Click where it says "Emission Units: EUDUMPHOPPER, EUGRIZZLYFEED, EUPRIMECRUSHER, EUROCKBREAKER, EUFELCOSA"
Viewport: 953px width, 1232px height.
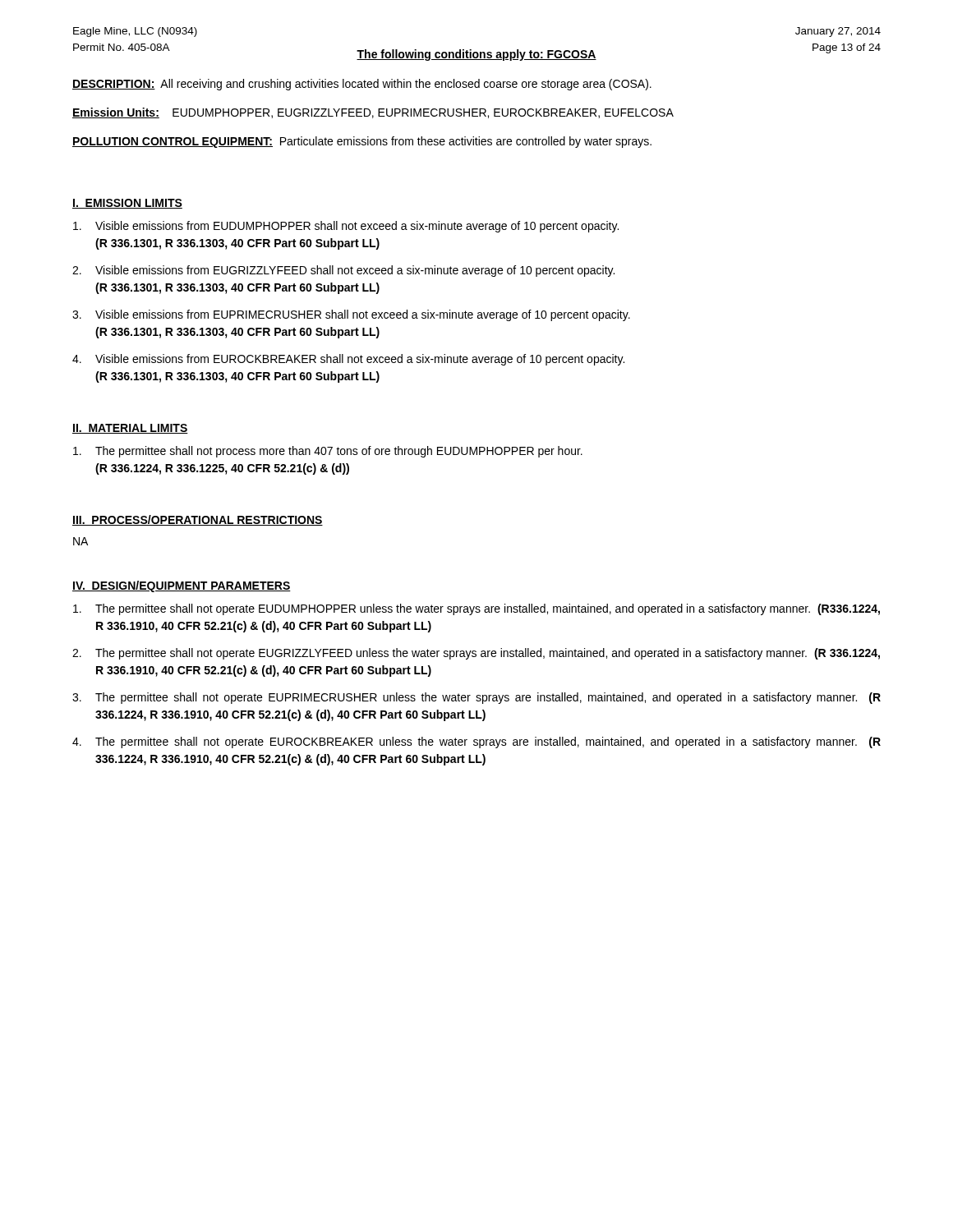point(373,113)
